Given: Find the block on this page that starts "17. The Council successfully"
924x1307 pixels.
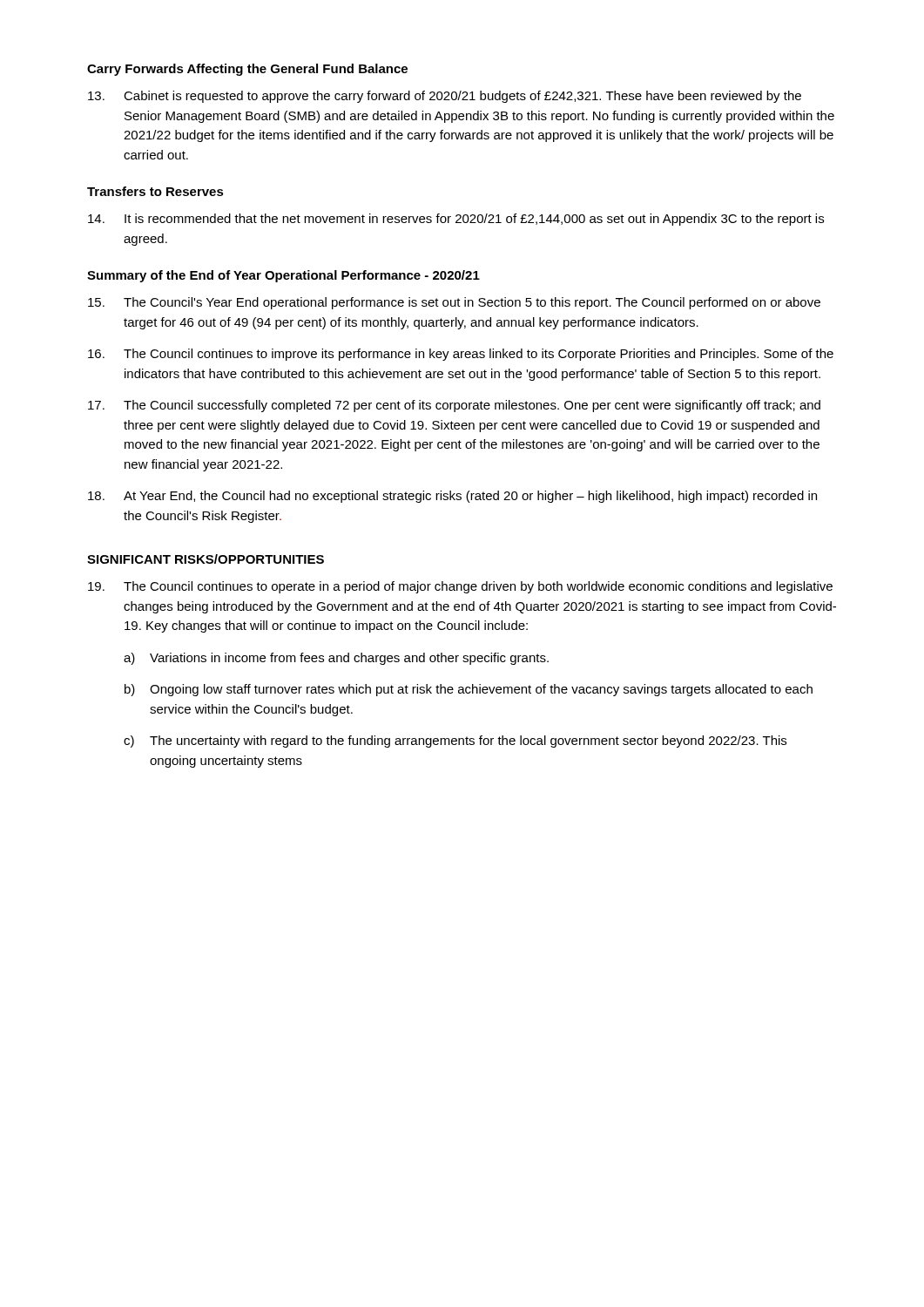Looking at the screenshot, I should [462, 435].
